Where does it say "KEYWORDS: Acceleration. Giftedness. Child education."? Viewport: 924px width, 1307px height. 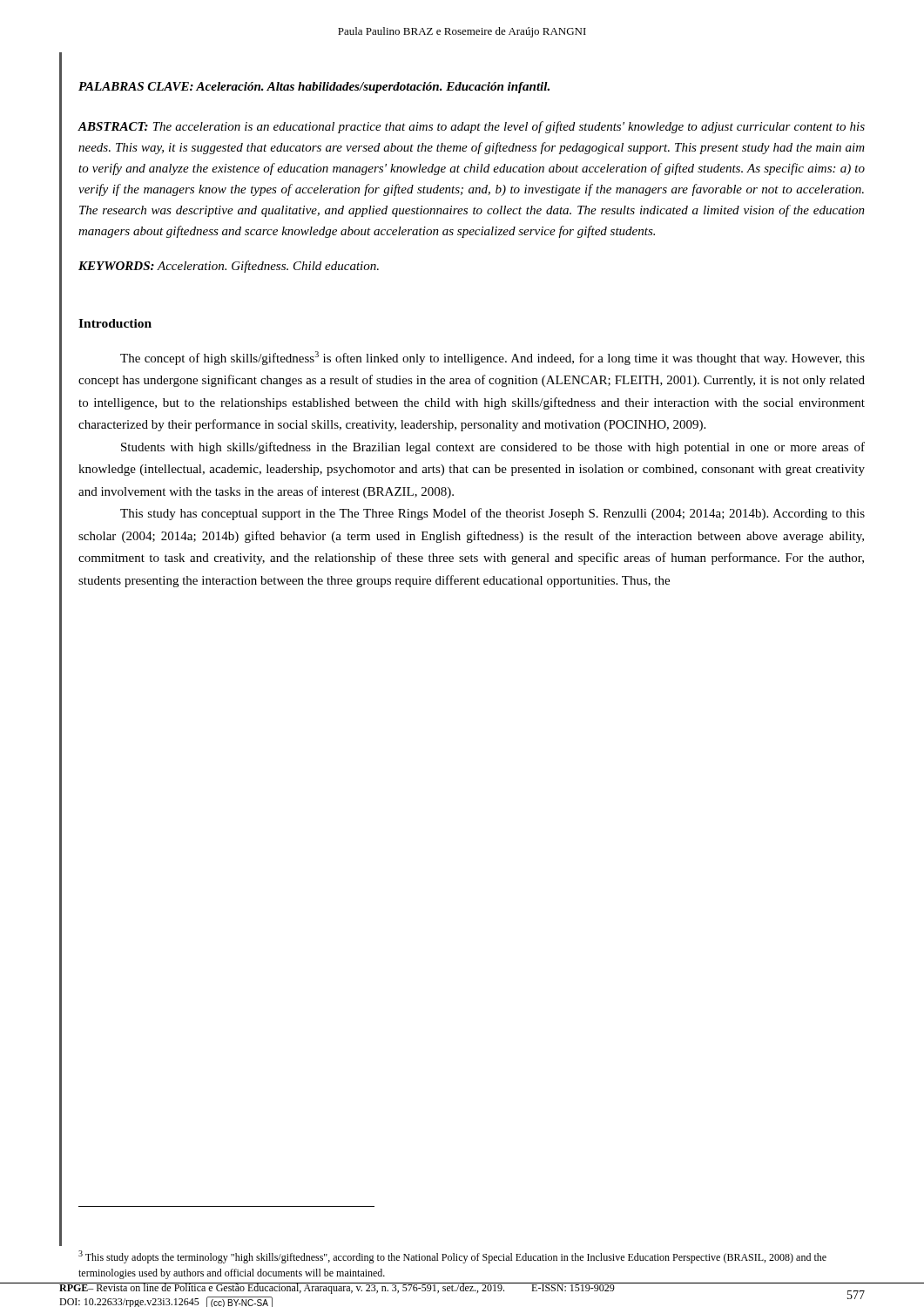click(229, 265)
